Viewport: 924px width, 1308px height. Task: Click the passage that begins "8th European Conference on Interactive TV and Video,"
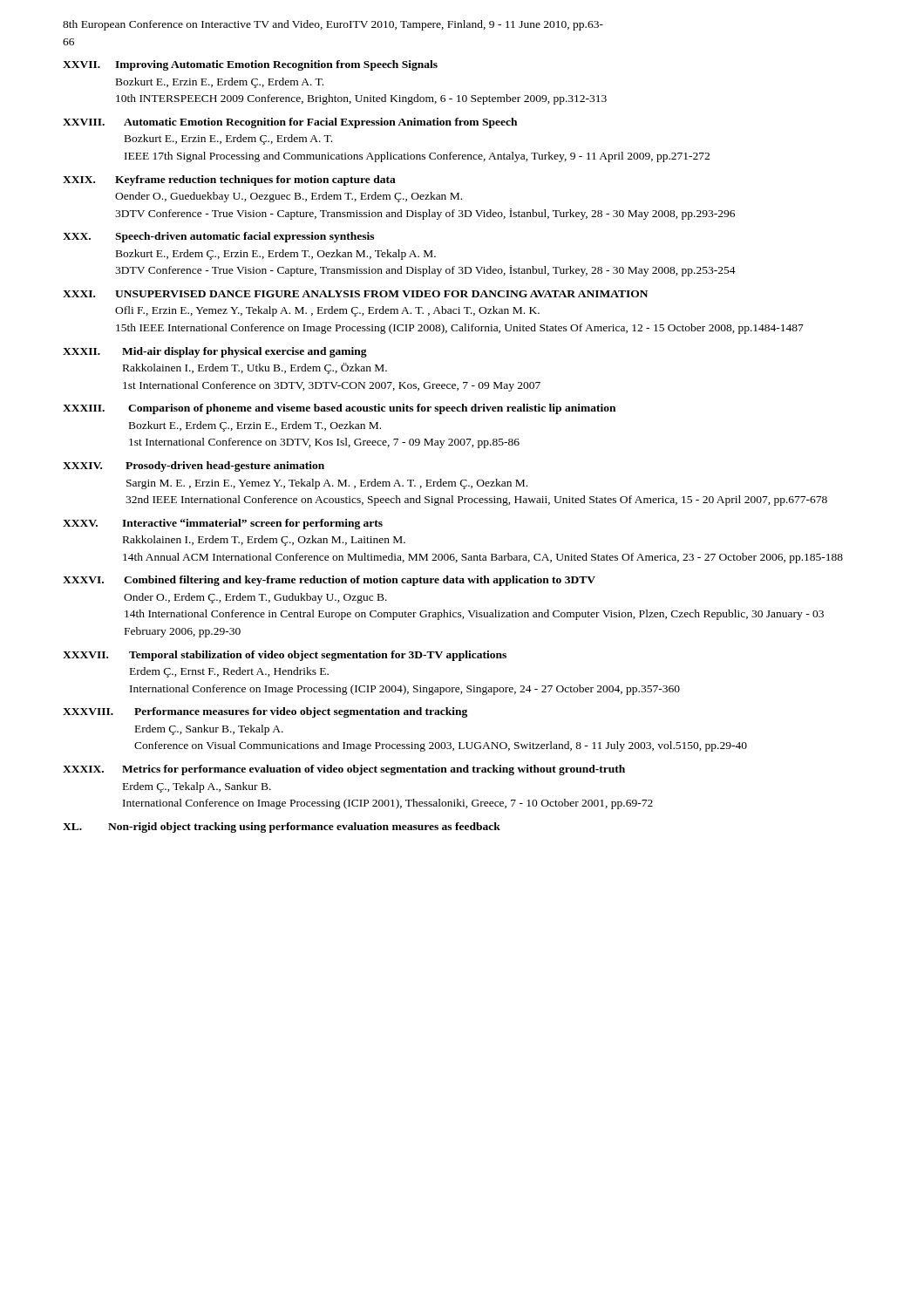pos(333,33)
